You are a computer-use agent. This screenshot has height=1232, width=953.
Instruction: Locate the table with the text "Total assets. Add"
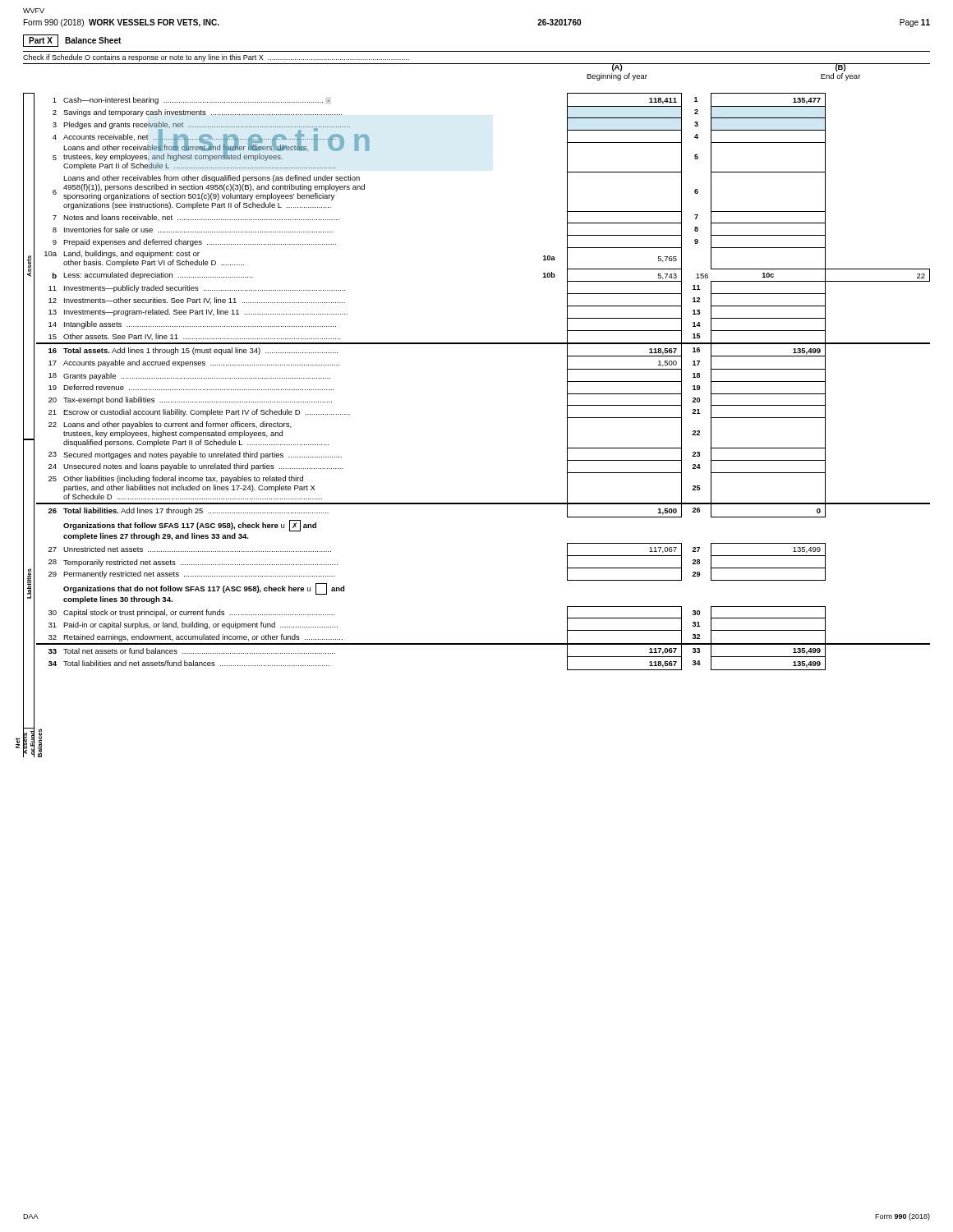(476, 425)
